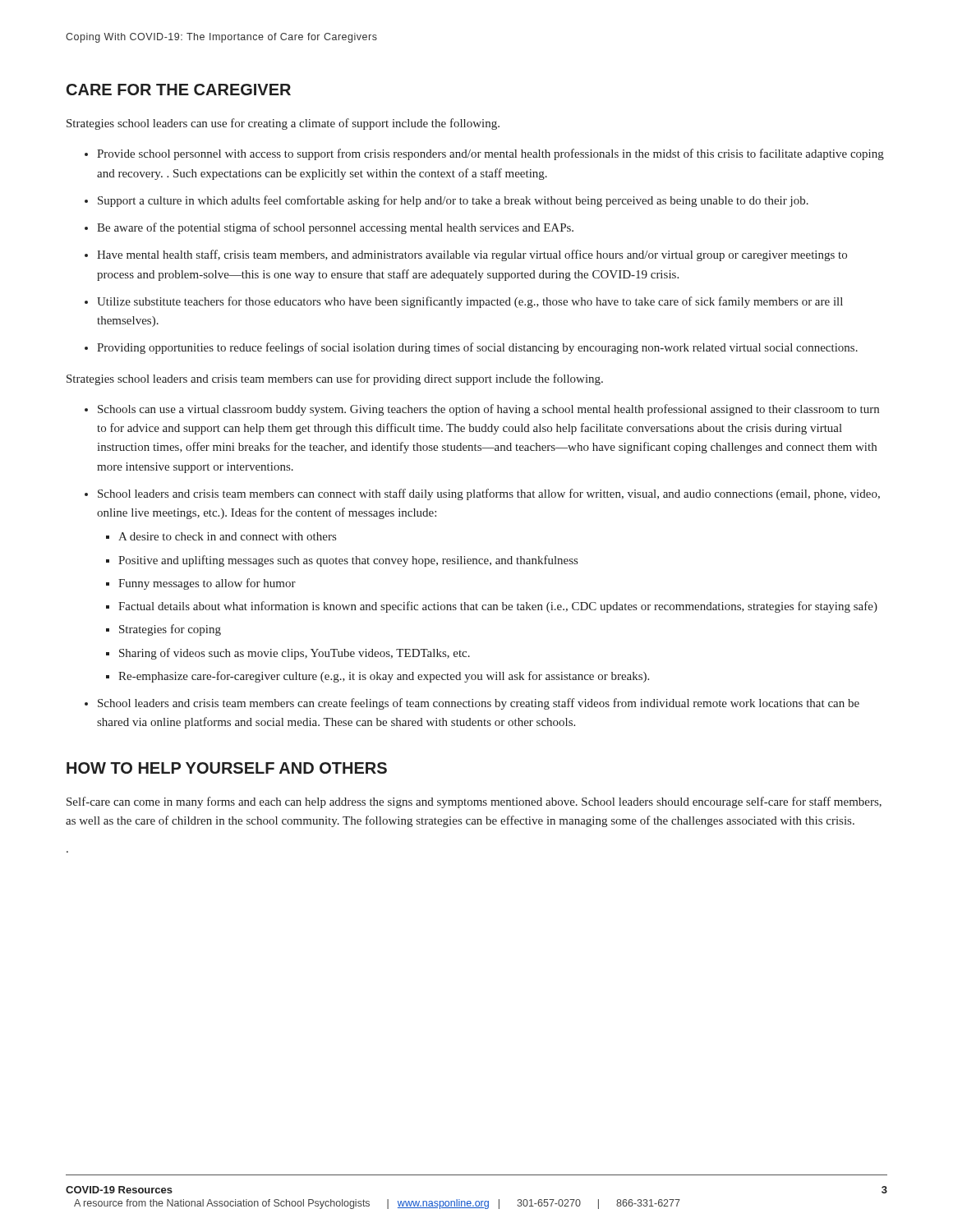
Task: Locate the region starting "Strategies school leaders can use for"
Action: (476, 124)
